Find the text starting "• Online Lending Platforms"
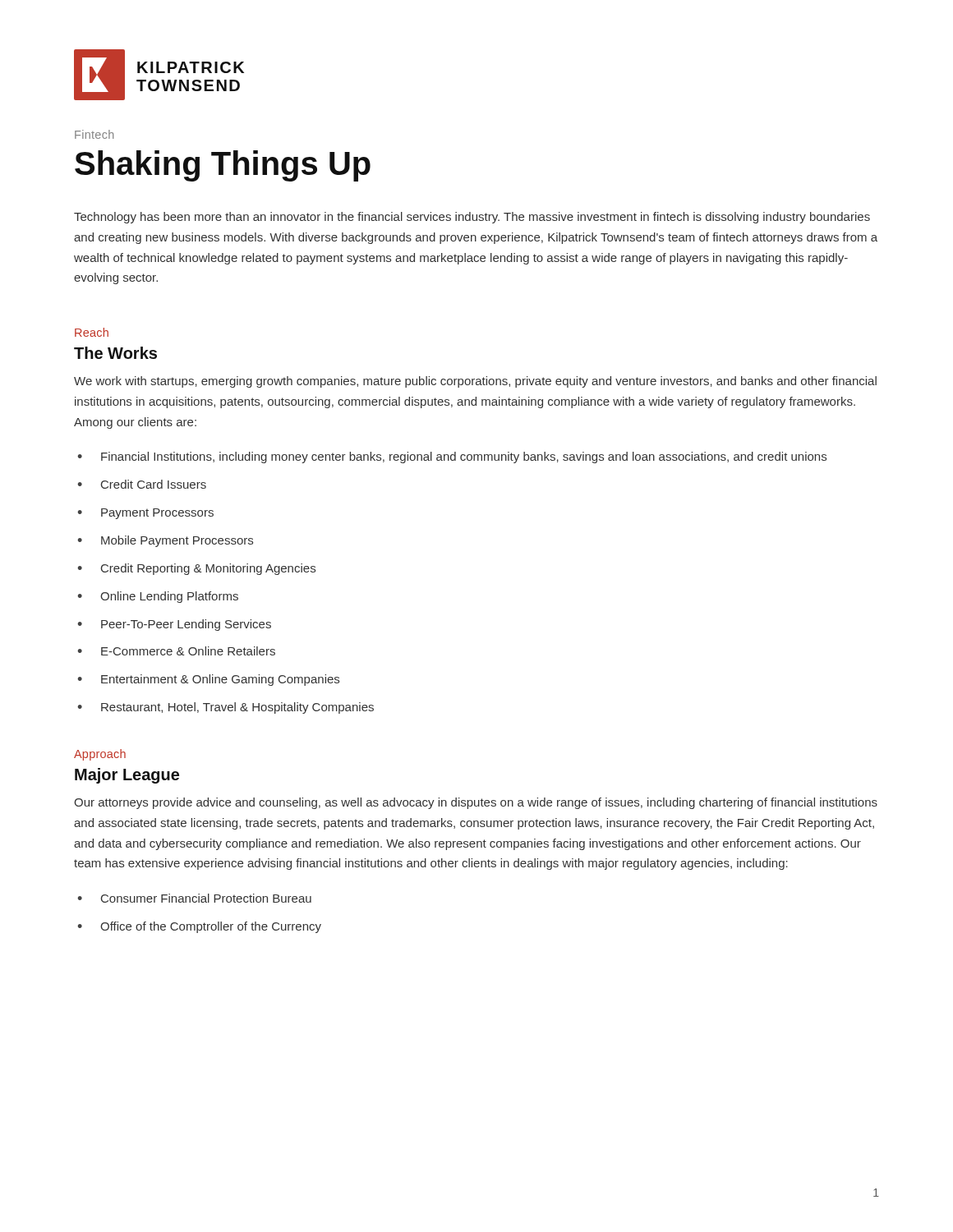The image size is (953, 1232). coord(158,597)
